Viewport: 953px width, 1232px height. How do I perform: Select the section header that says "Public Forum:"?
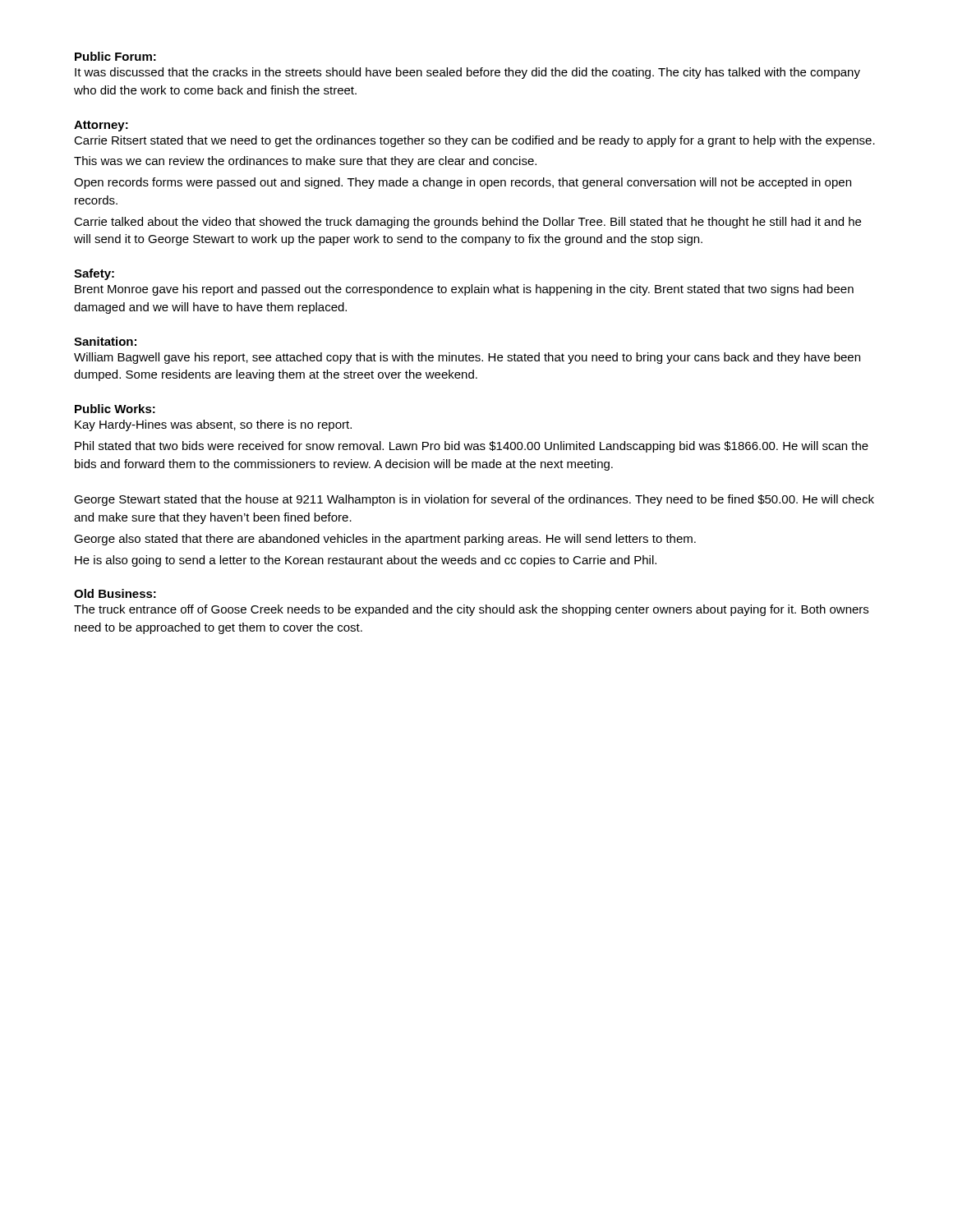115,56
